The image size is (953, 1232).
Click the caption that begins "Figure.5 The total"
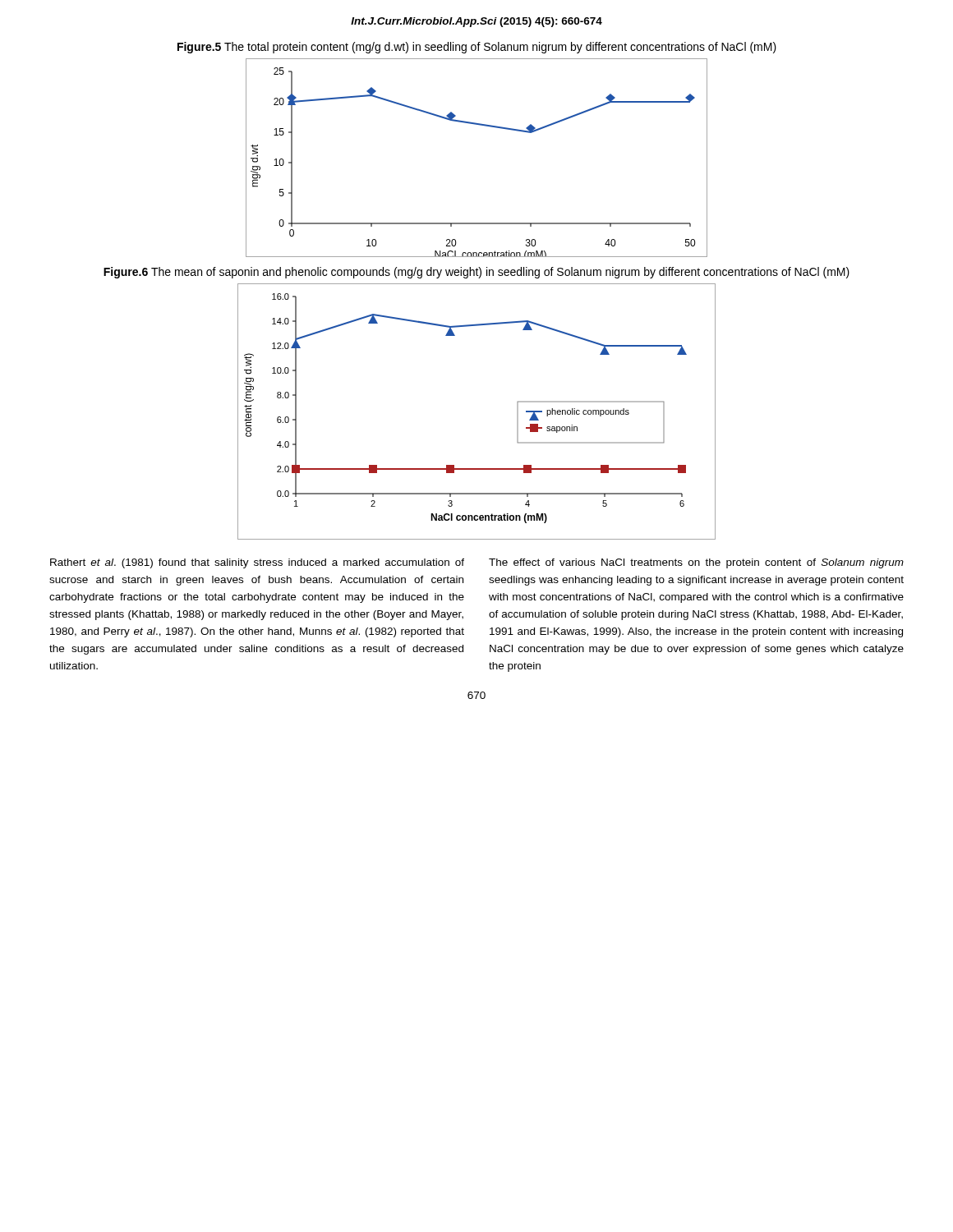tap(476, 47)
